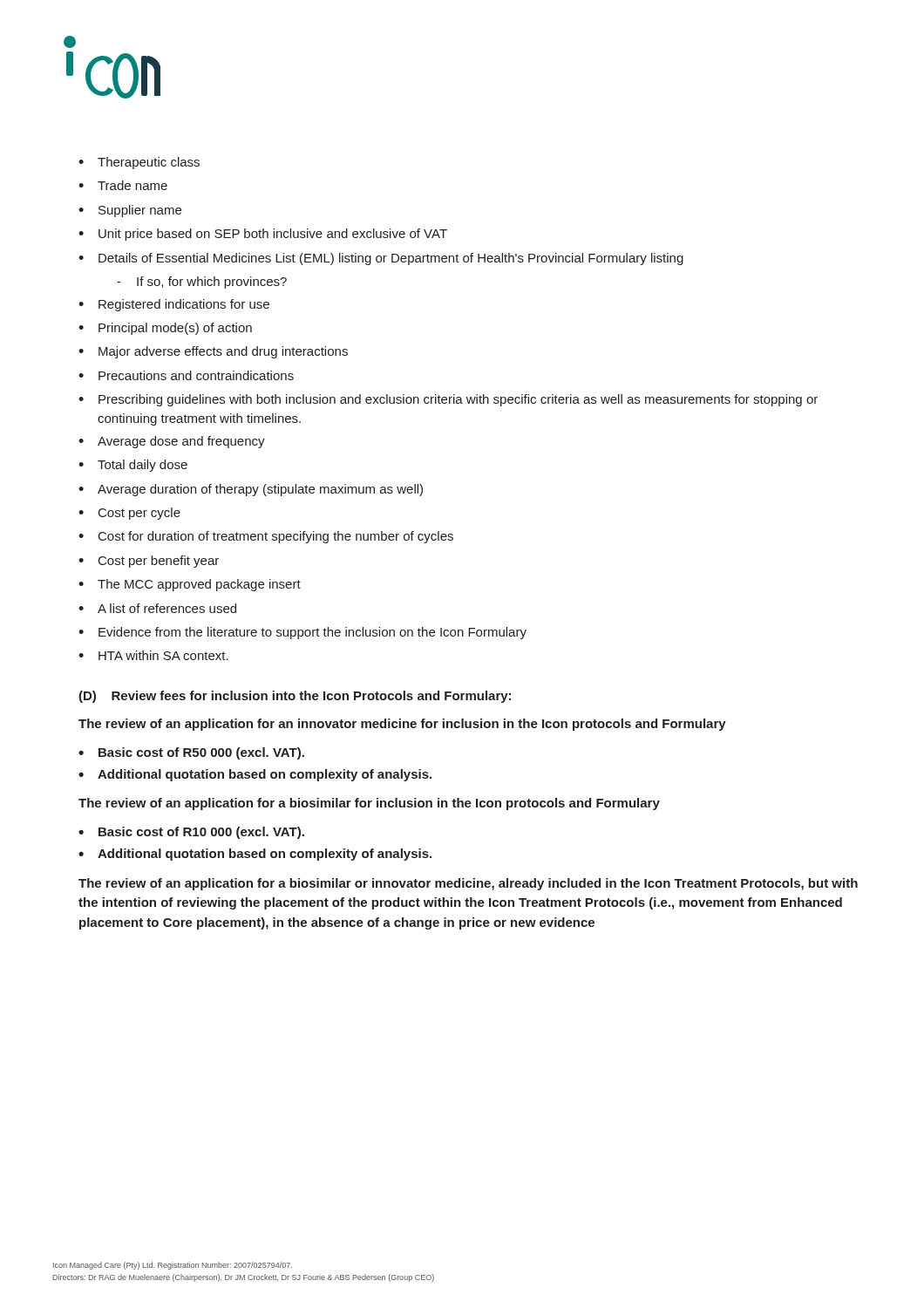The height and width of the screenshot is (1308, 924).
Task: Find the block on this page that starts "•Registered indications for"
Action: coord(174,305)
